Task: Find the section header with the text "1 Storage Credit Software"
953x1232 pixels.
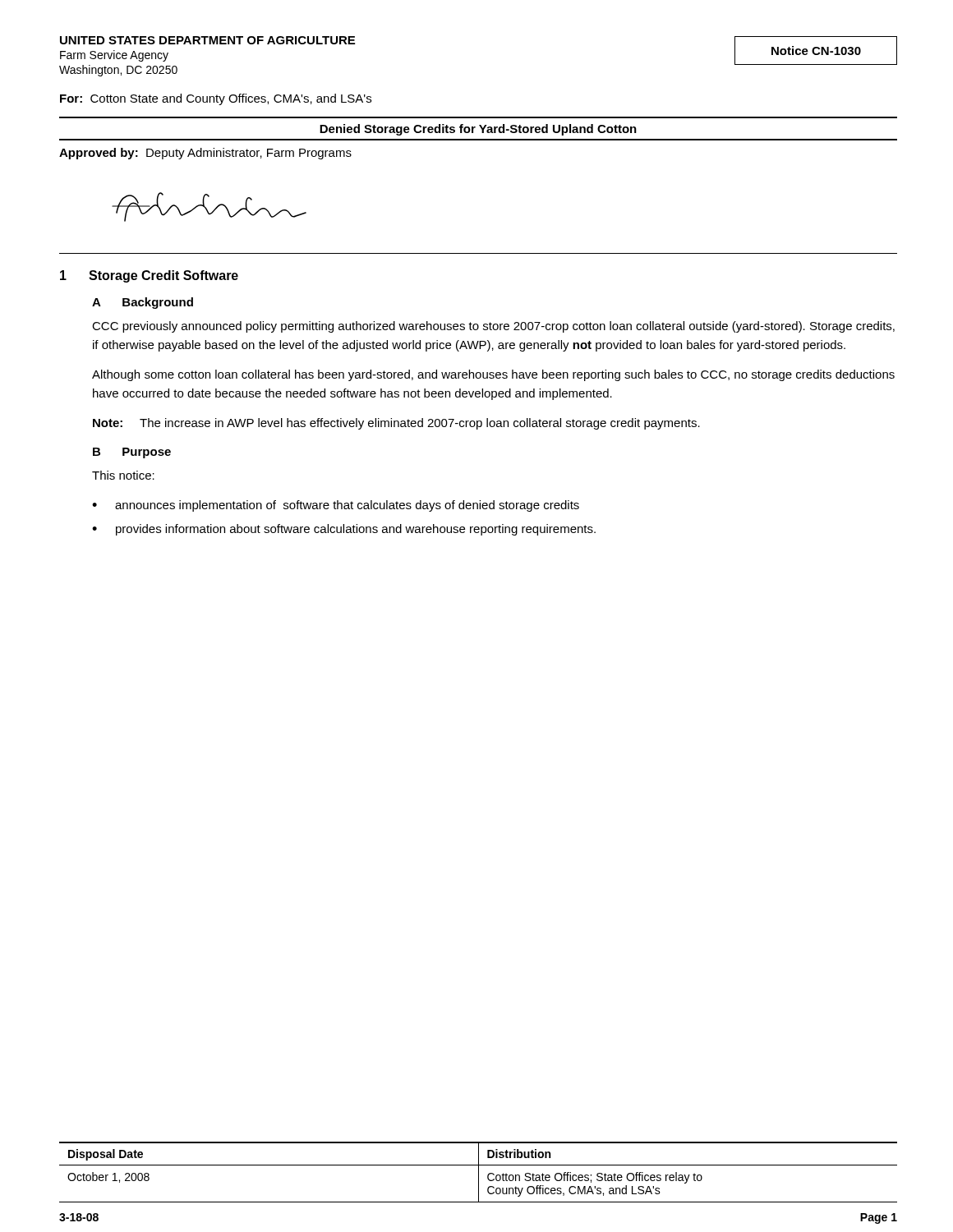Action: coord(149,276)
